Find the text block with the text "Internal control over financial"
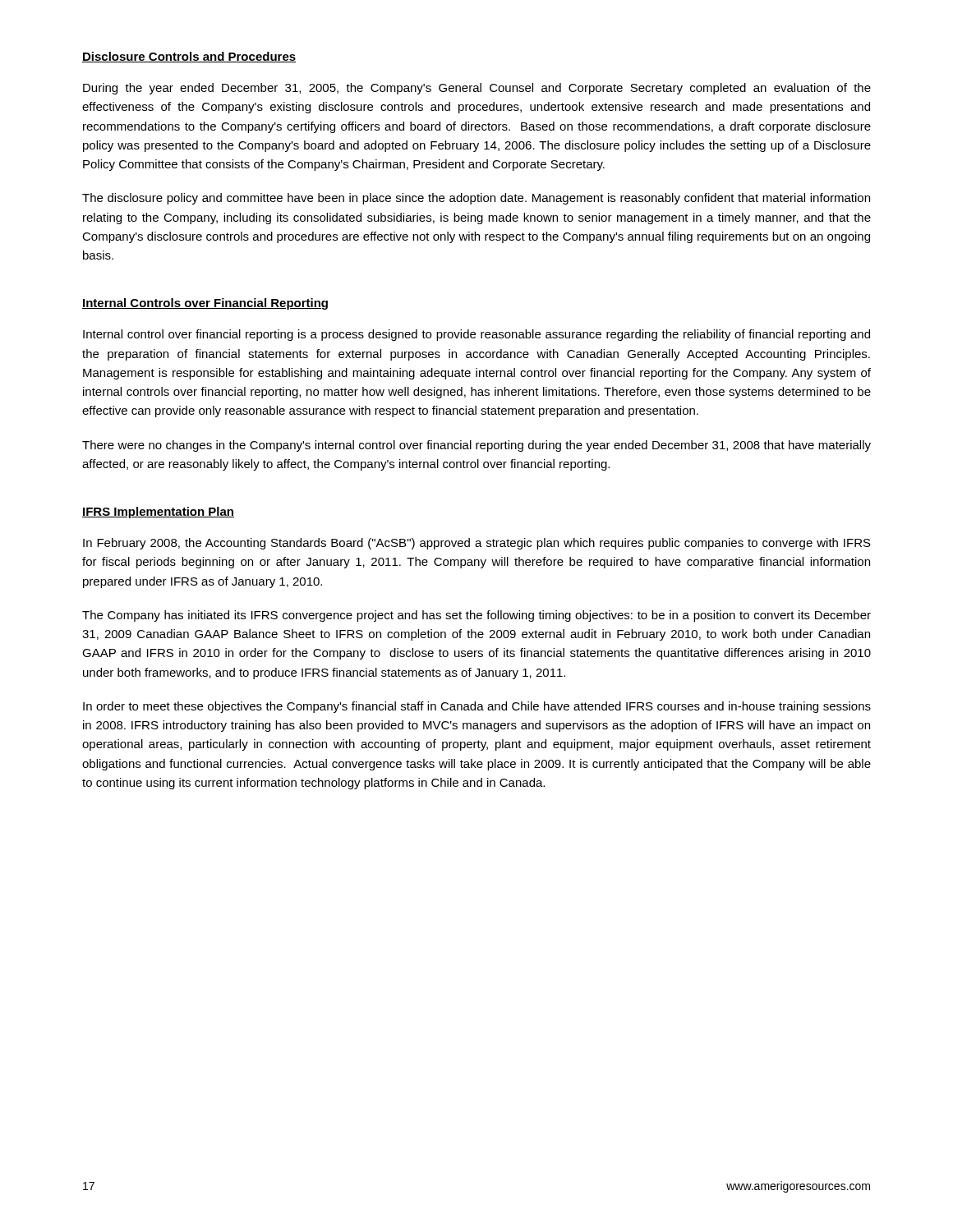 [476, 372]
